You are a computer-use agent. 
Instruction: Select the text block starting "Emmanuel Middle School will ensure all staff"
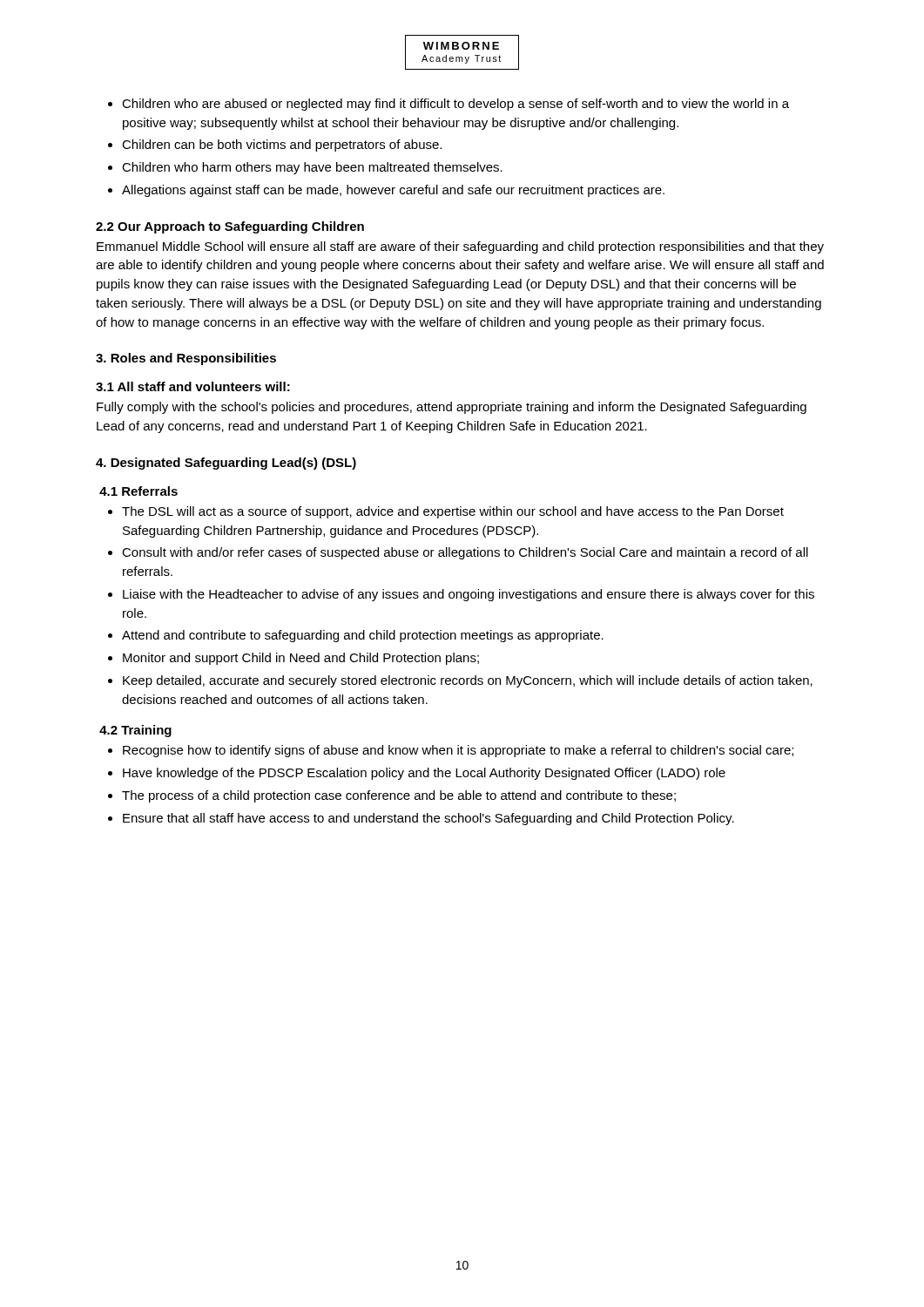coord(462,284)
